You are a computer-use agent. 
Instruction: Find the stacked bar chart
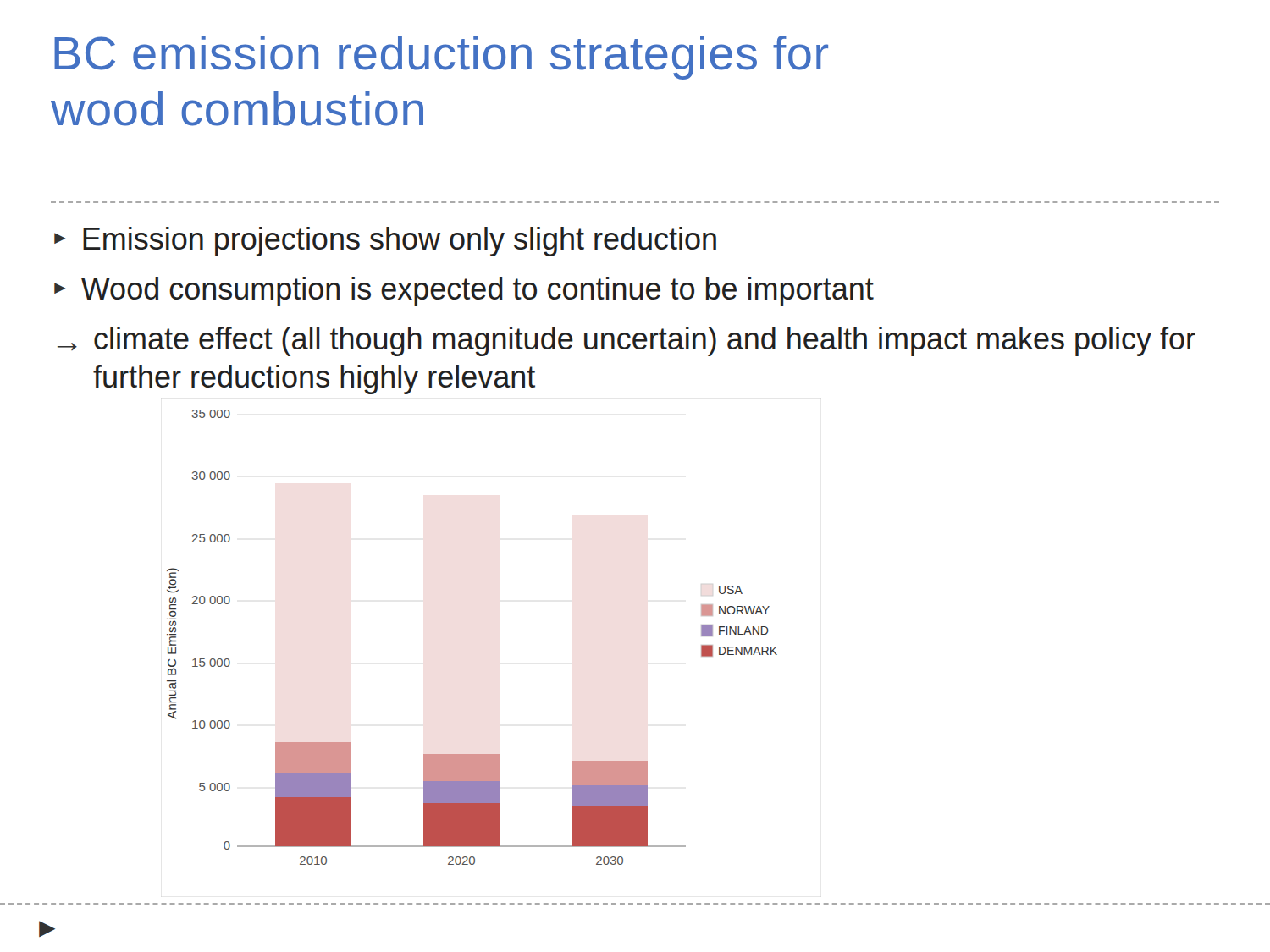click(491, 647)
